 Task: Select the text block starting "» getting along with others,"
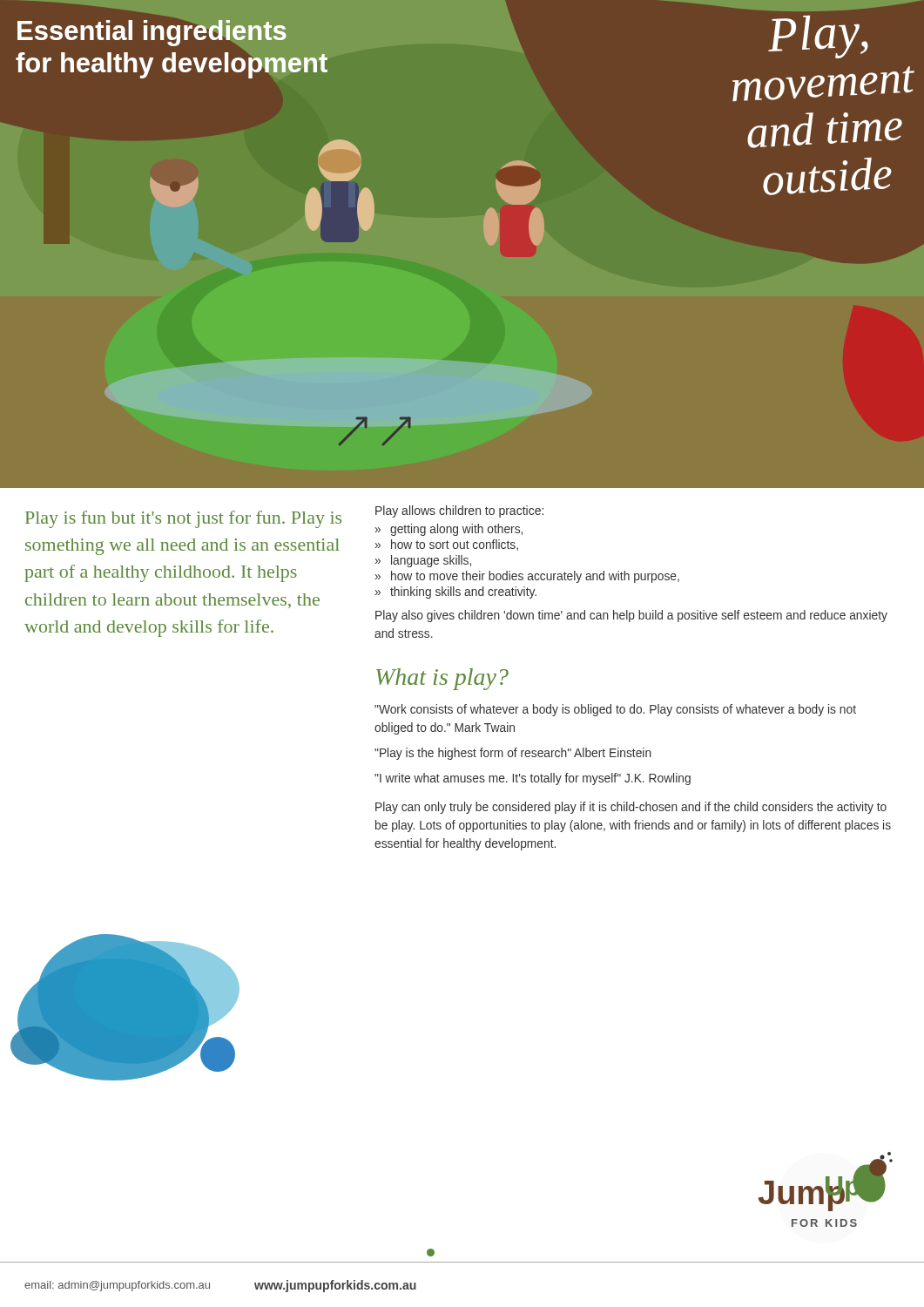point(449,529)
